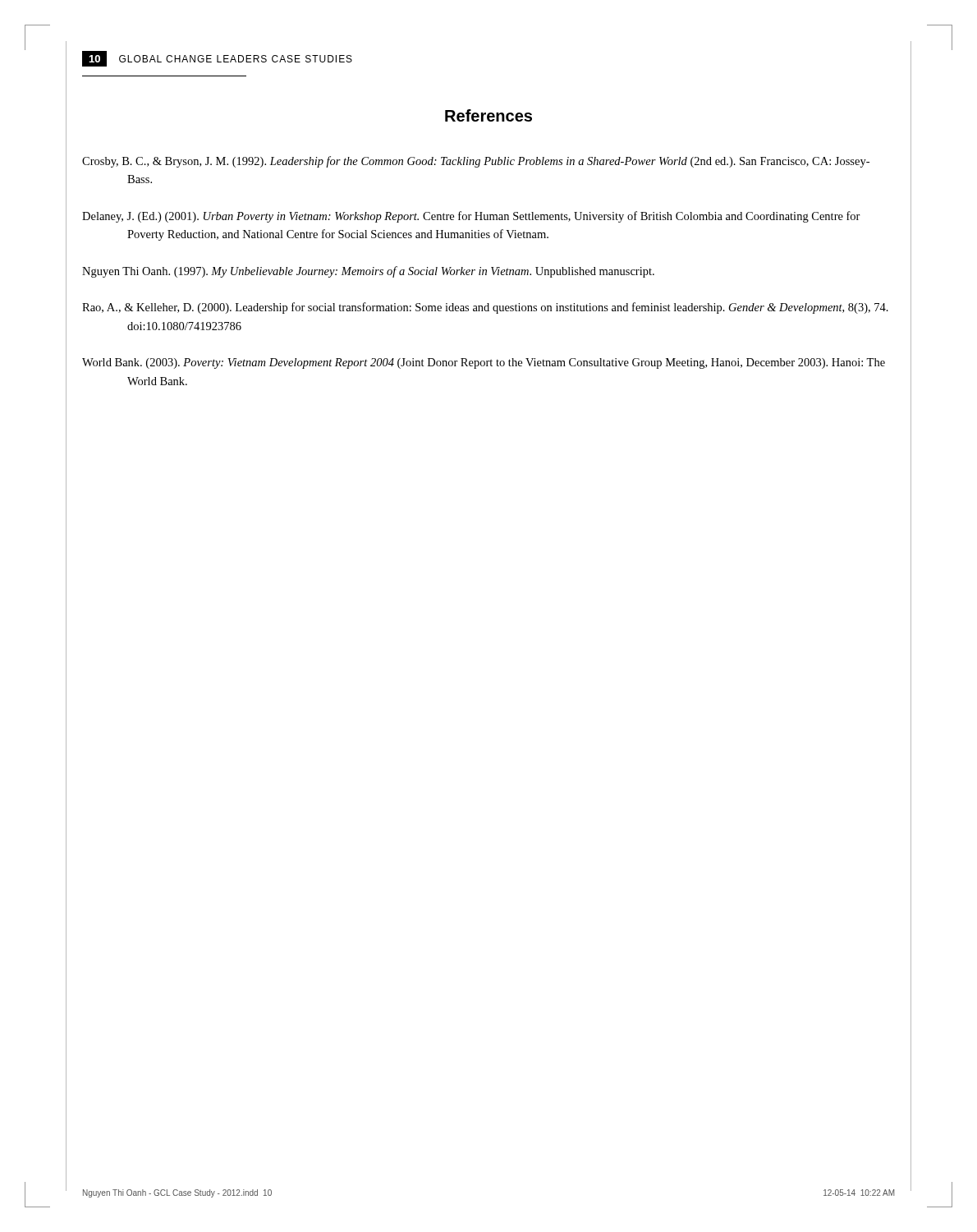The width and height of the screenshot is (977, 1232).
Task: Find the block on this page that starts "Crosby, B. C., & Bryson, J."
Action: click(x=476, y=170)
